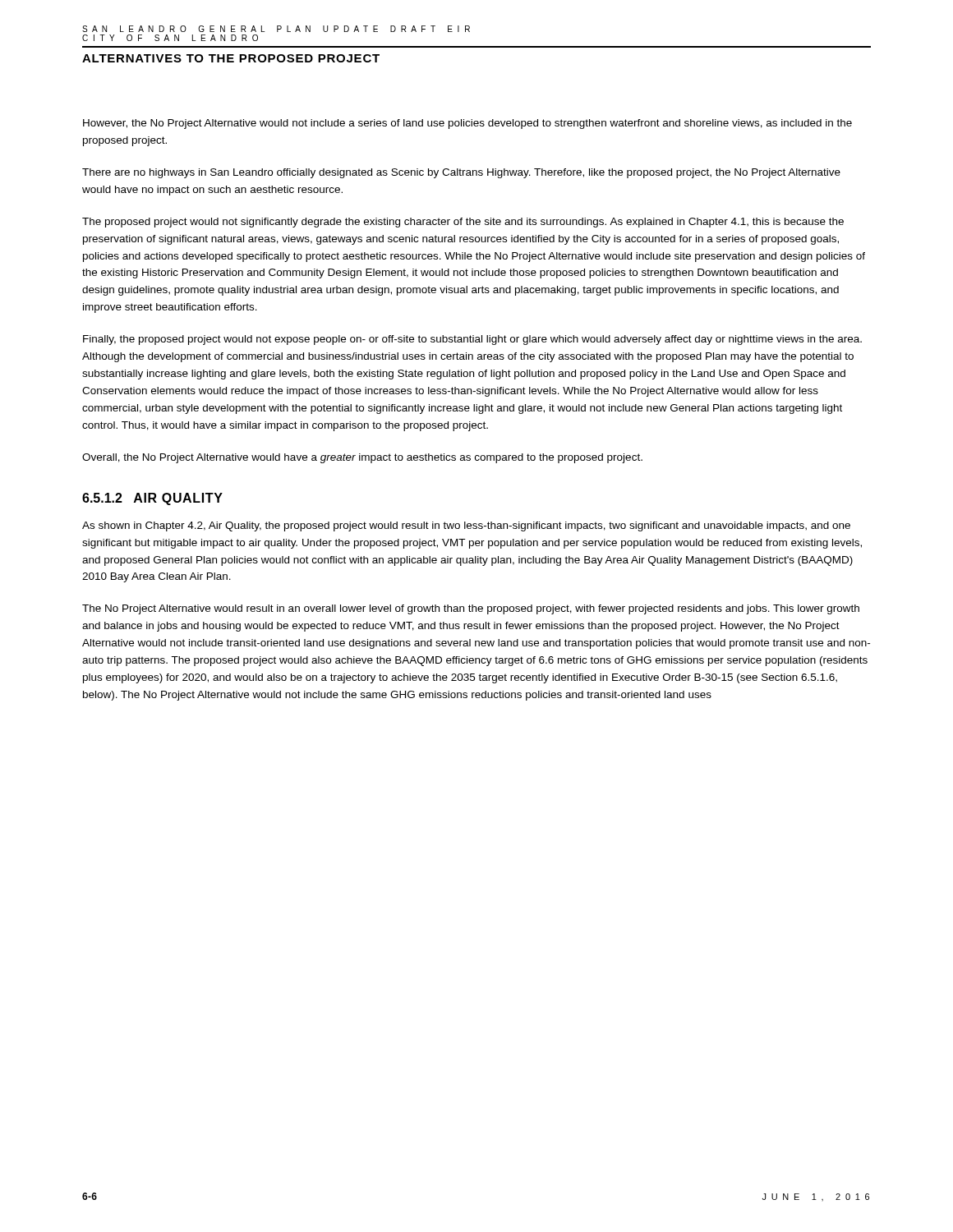
Task: Locate a section header
Action: point(153,498)
